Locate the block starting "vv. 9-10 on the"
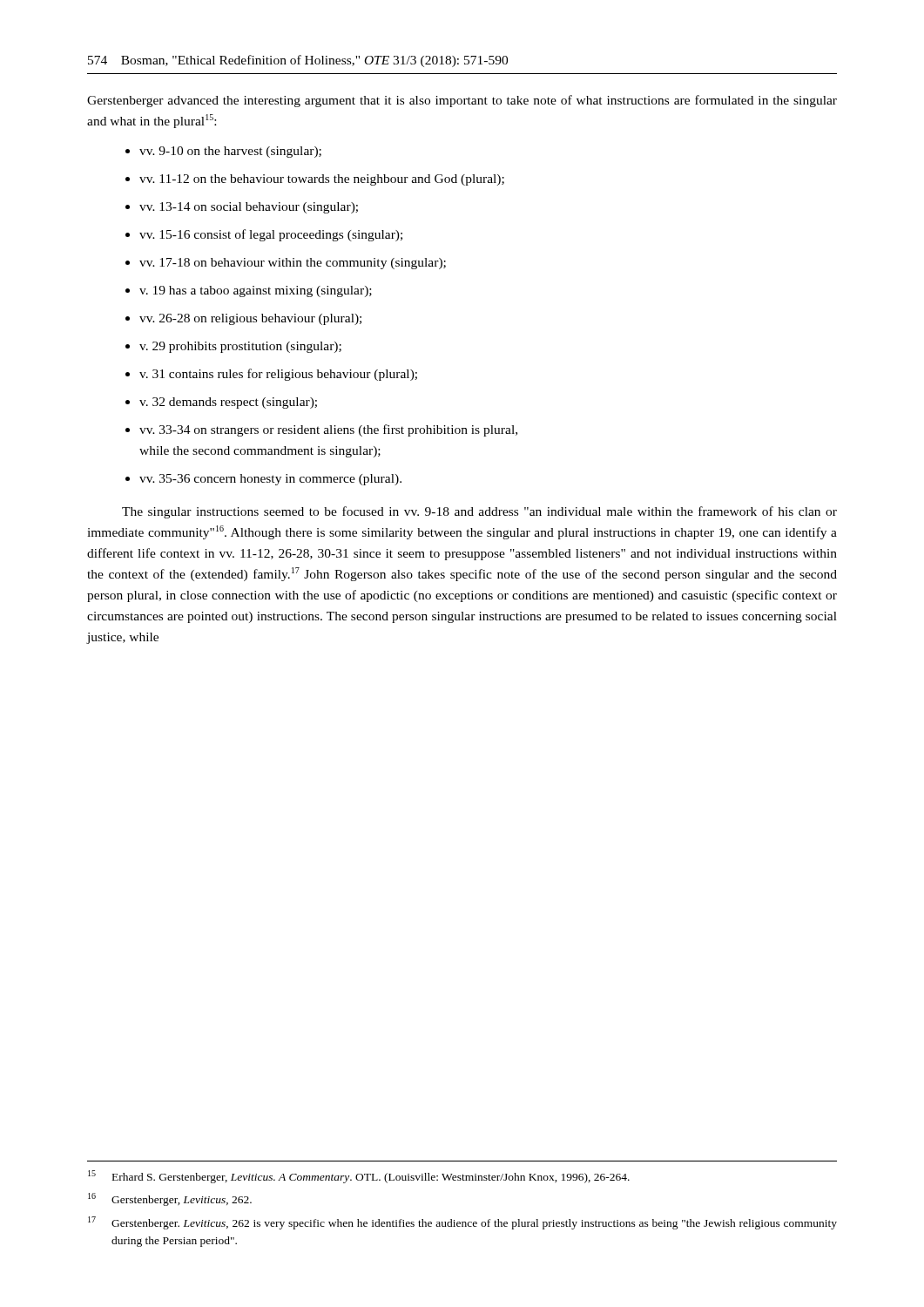This screenshot has width=924, height=1307. click(x=231, y=150)
